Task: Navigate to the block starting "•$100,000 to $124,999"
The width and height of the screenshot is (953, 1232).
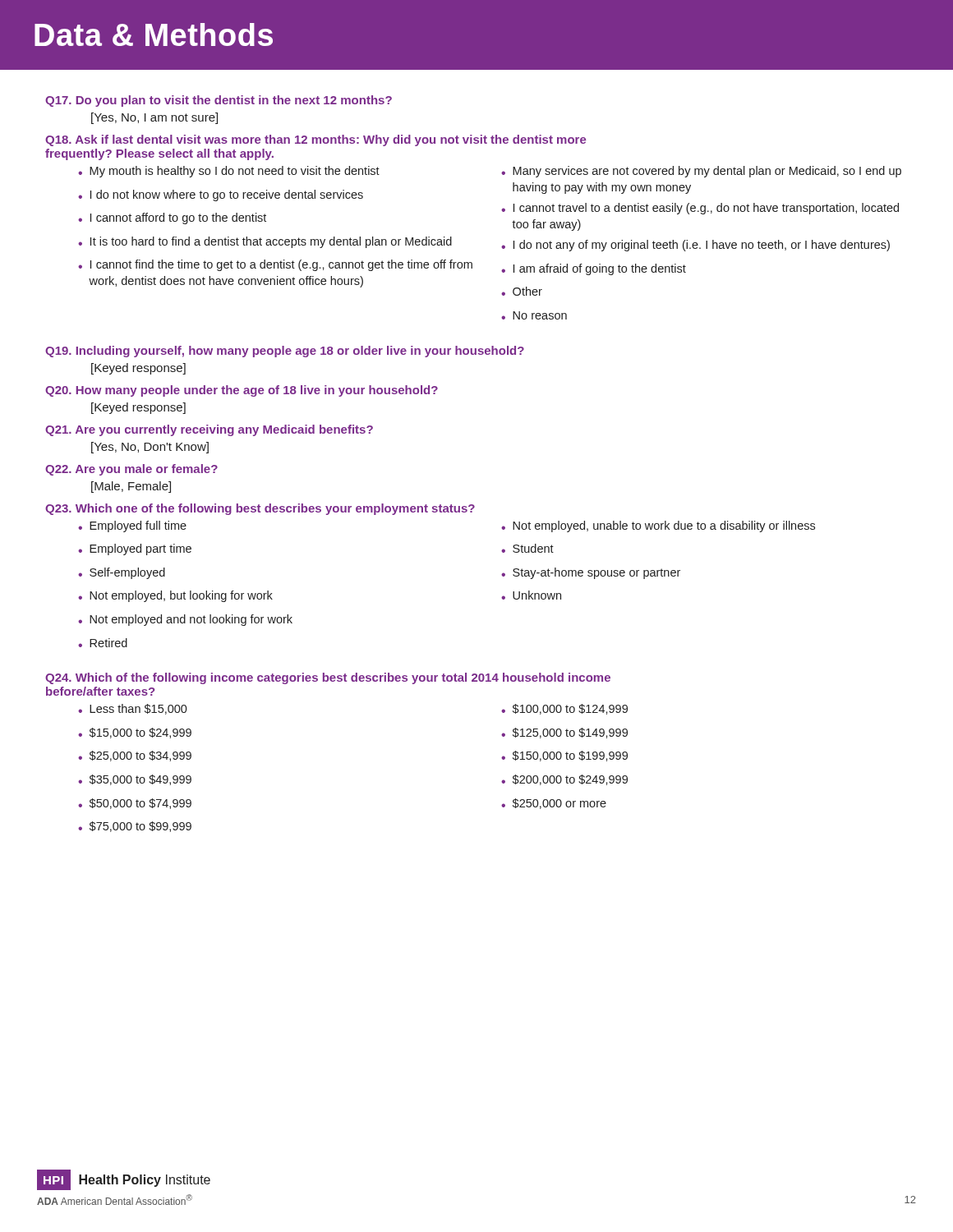Action: [x=565, y=711]
